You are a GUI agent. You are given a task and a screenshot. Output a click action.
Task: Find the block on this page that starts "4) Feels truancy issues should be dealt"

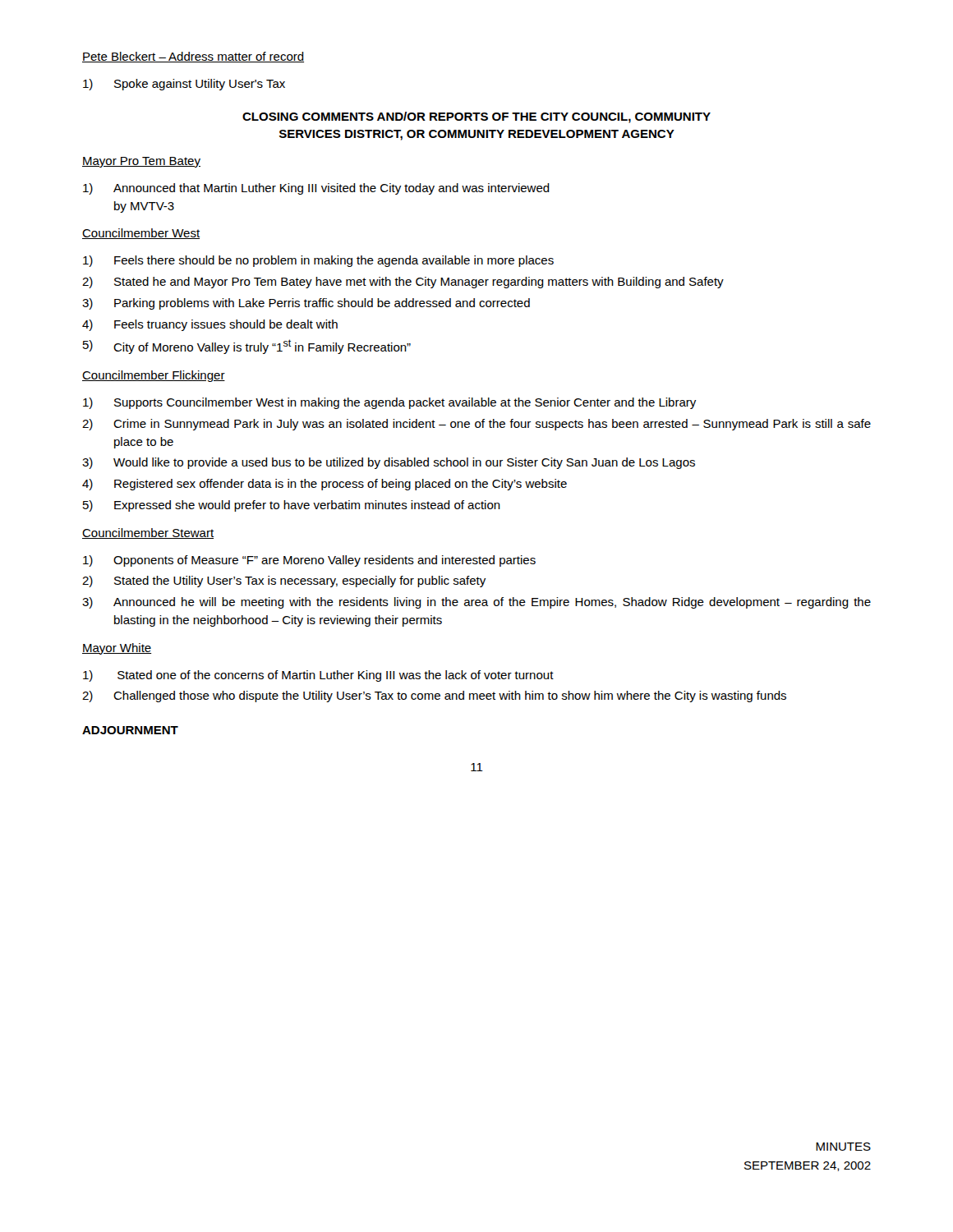(x=210, y=325)
